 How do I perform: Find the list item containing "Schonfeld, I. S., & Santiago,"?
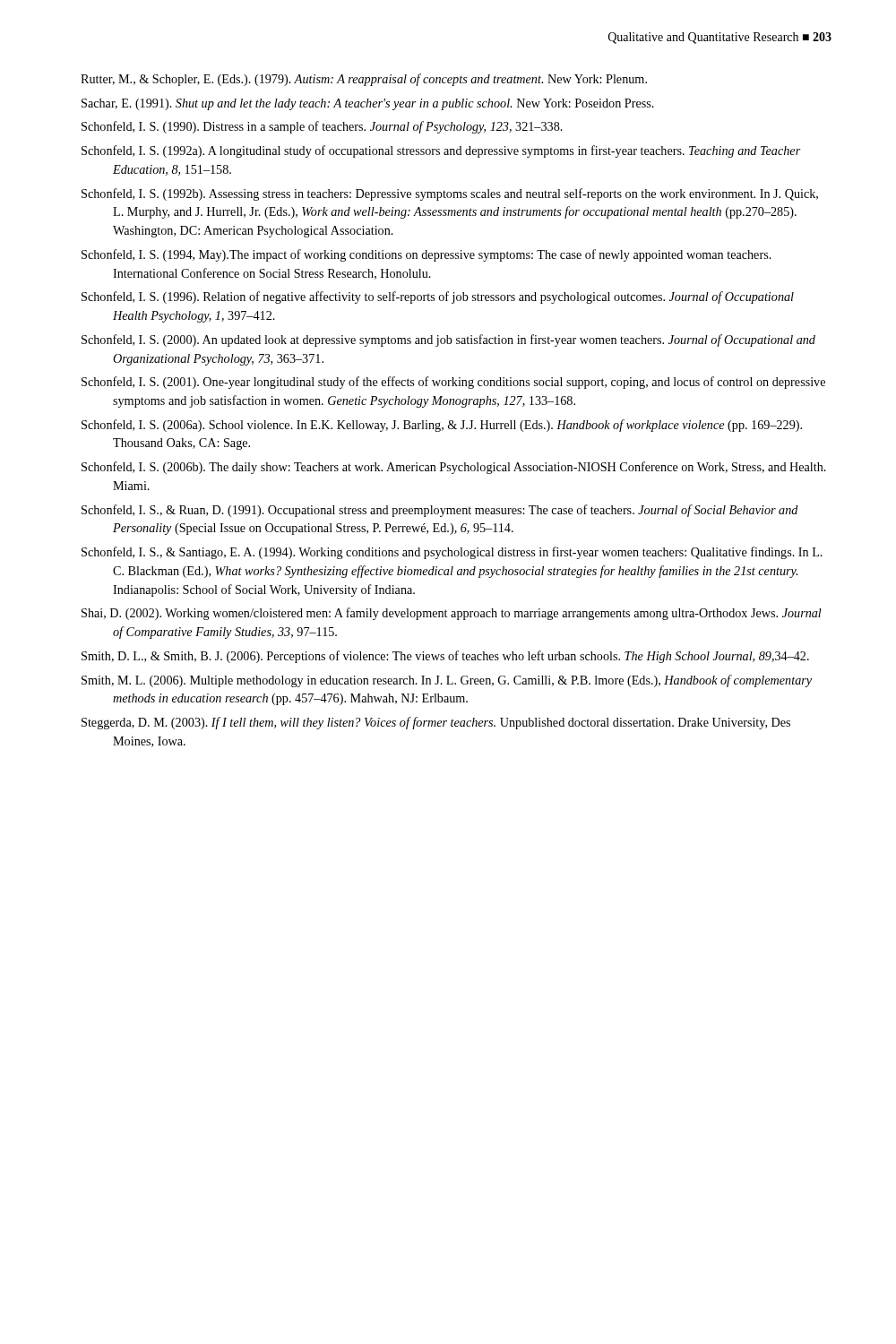point(452,571)
